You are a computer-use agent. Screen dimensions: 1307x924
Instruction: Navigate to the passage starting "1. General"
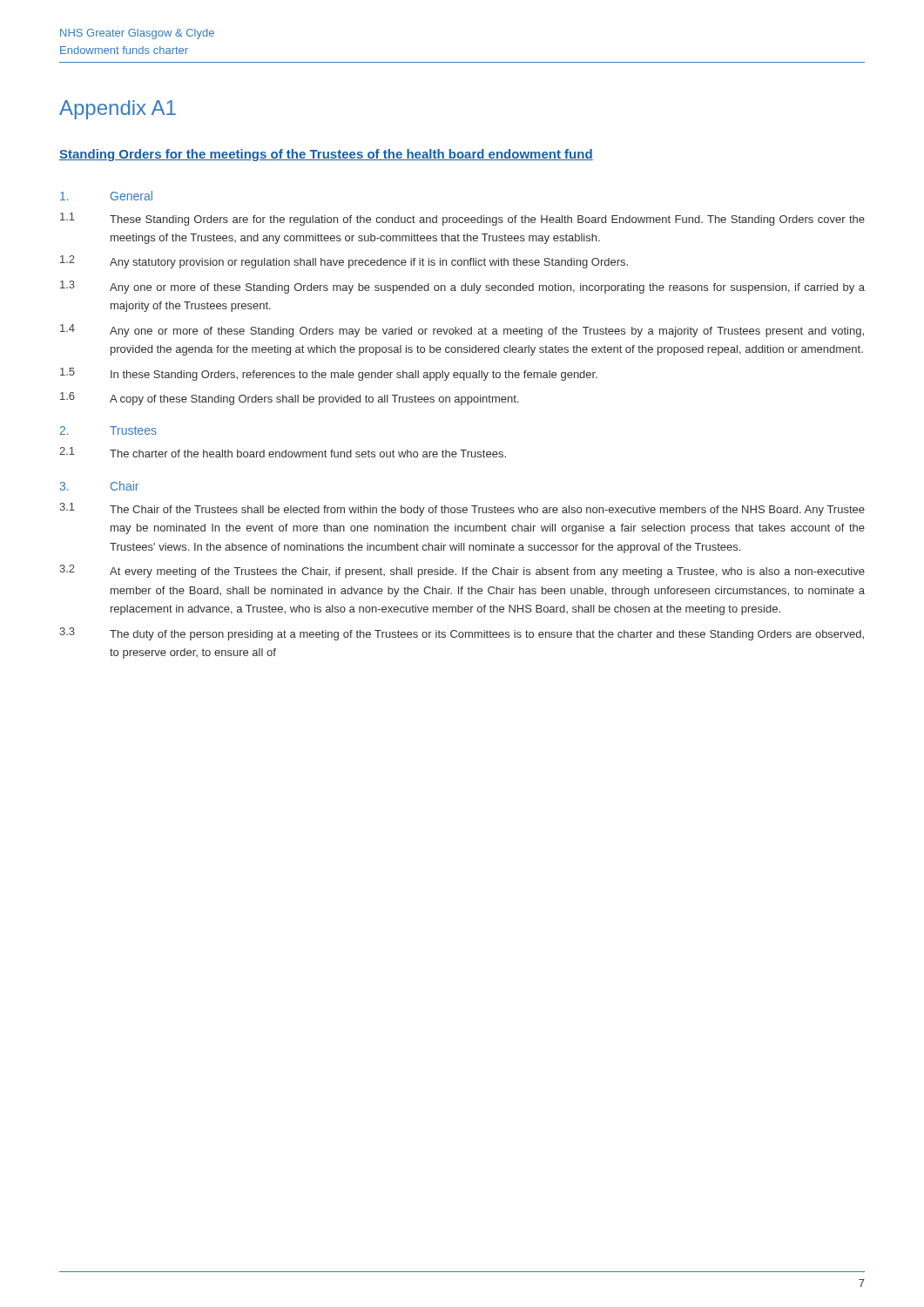(62, 196)
